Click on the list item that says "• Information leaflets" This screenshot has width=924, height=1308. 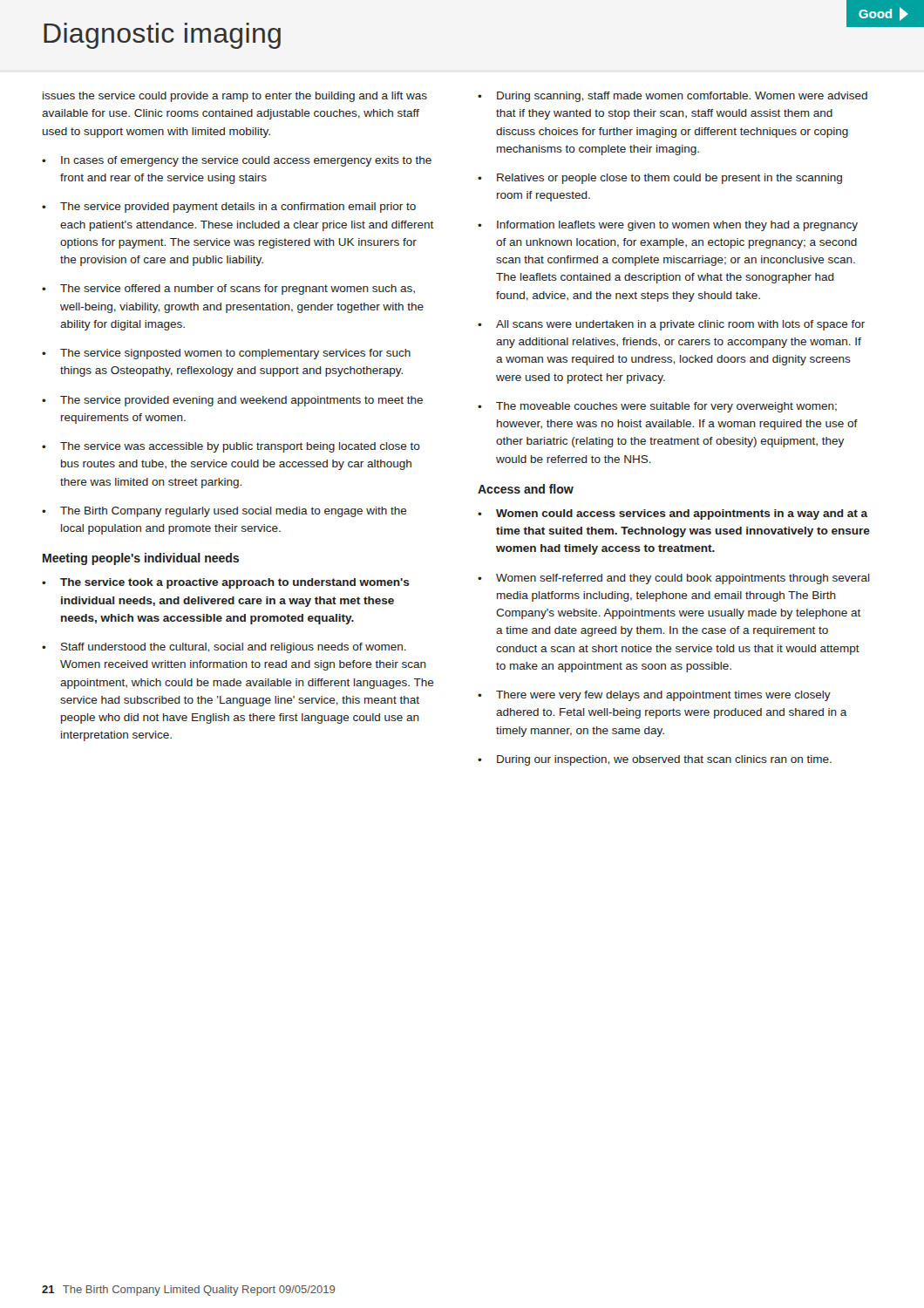674,260
